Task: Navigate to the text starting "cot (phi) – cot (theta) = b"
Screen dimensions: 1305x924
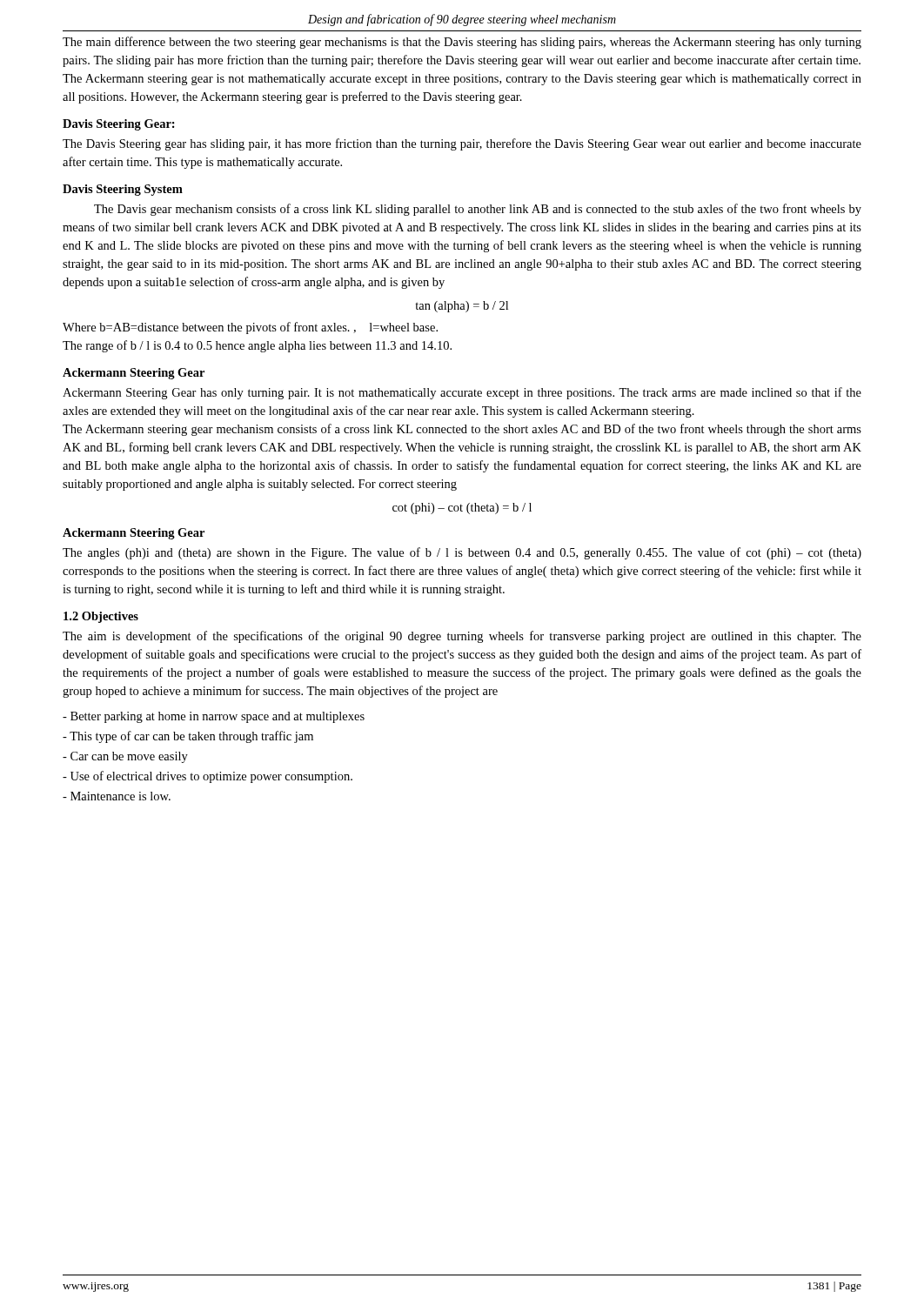Action: click(x=462, y=507)
